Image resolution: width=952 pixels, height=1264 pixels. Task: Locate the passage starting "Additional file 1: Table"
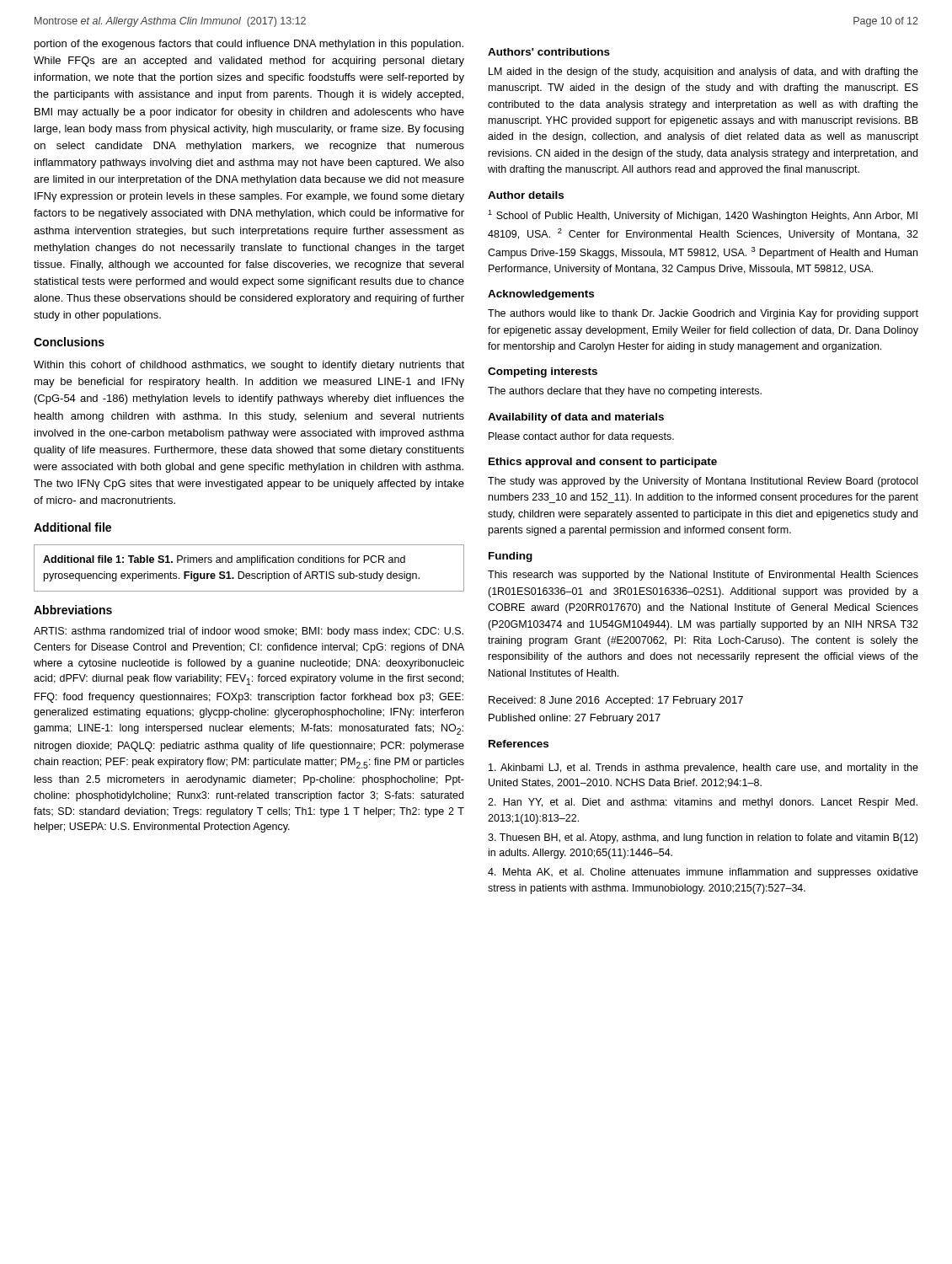tap(249, 568)
